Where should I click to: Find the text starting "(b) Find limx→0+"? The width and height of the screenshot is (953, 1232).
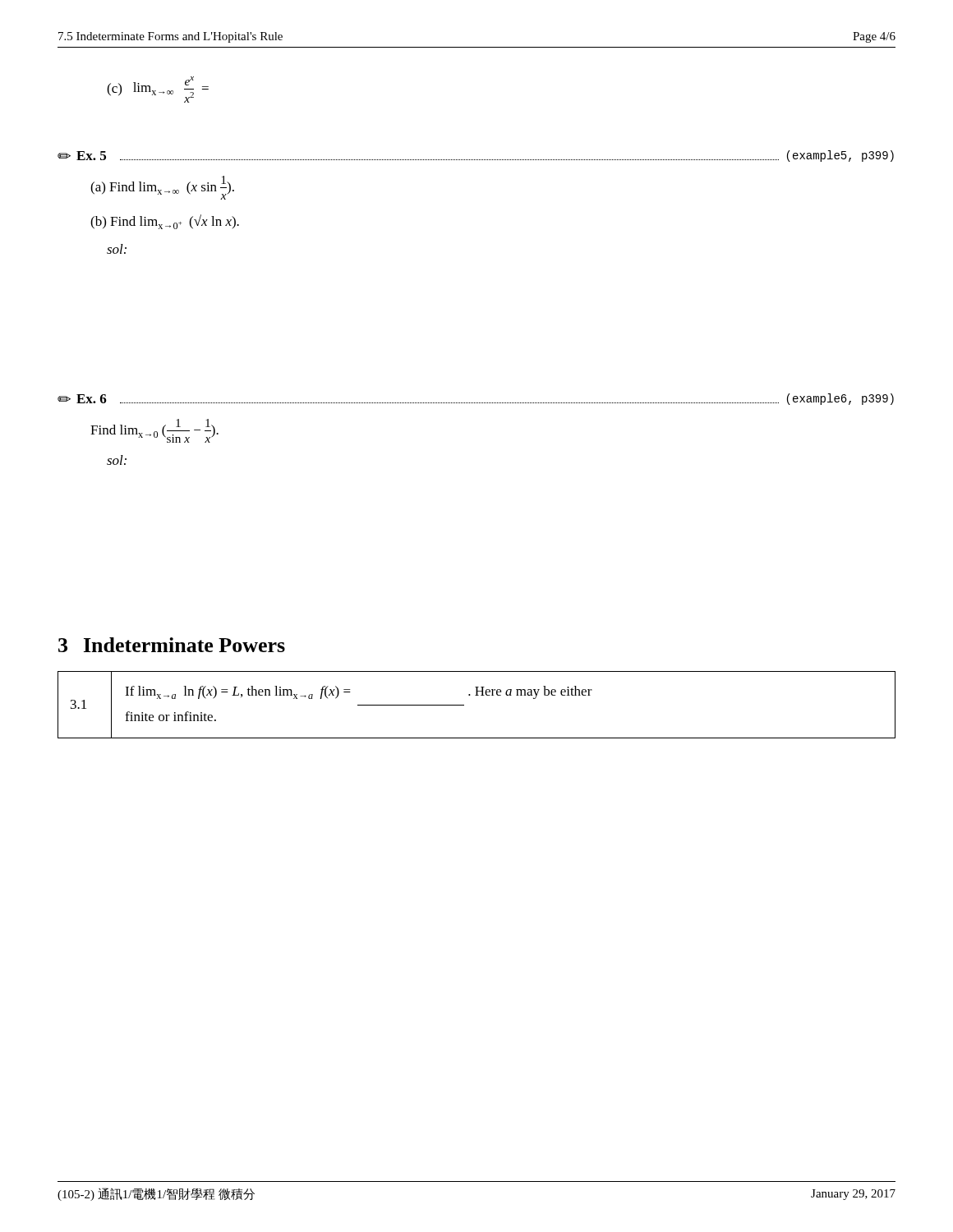point(165,222)
